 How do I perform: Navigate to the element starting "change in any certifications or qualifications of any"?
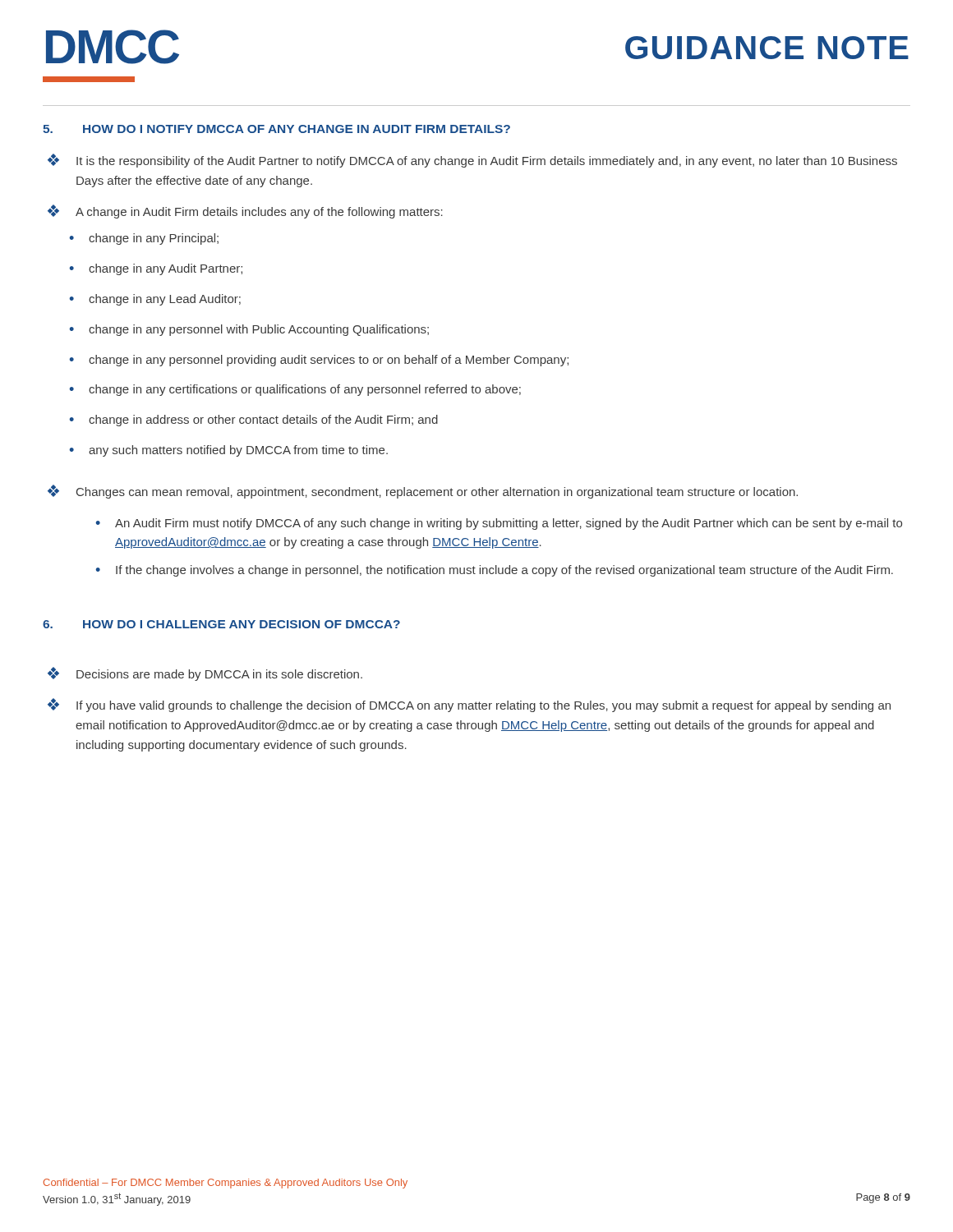point(329,389)
